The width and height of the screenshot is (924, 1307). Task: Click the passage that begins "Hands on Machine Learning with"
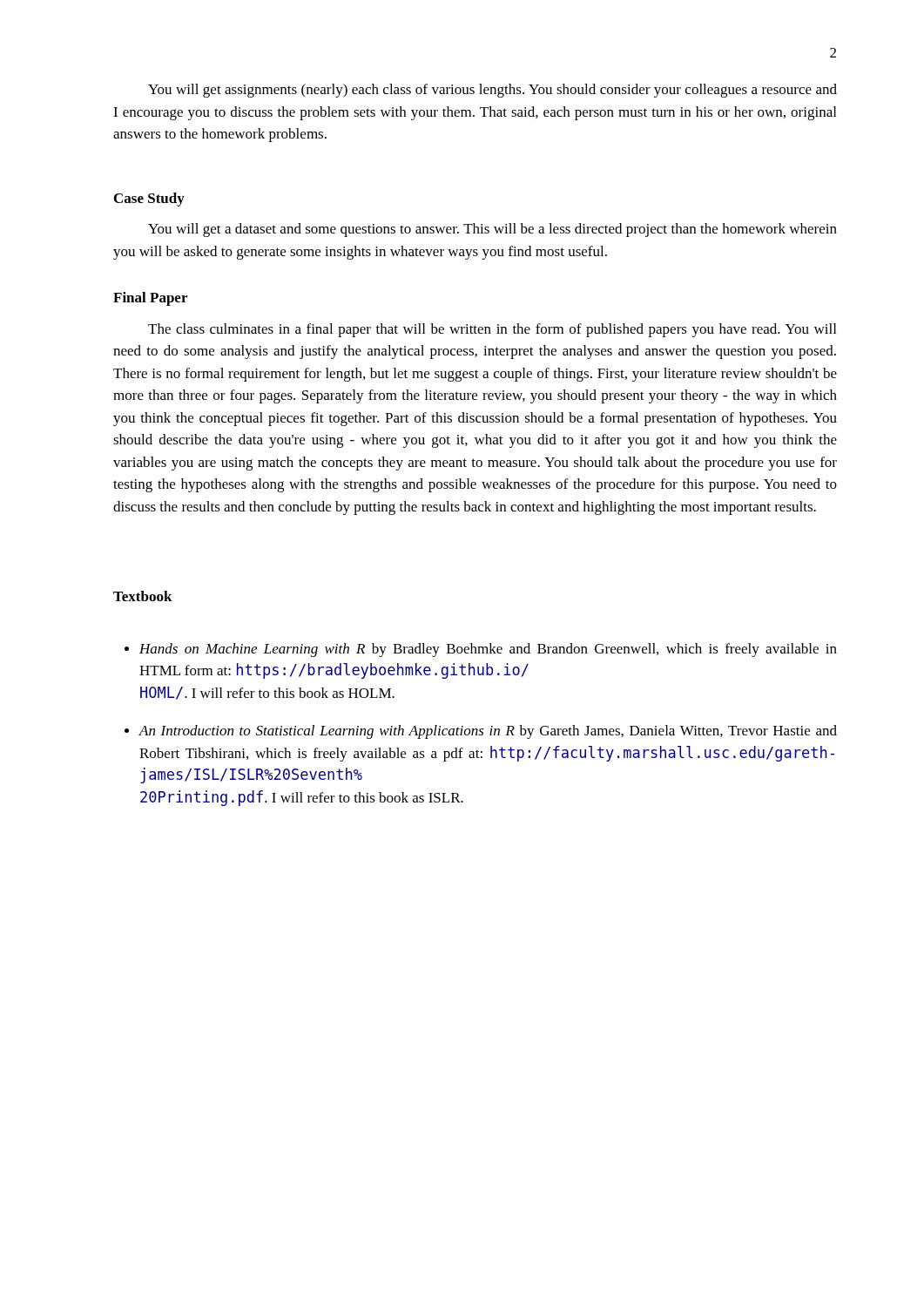click(488, 670)
